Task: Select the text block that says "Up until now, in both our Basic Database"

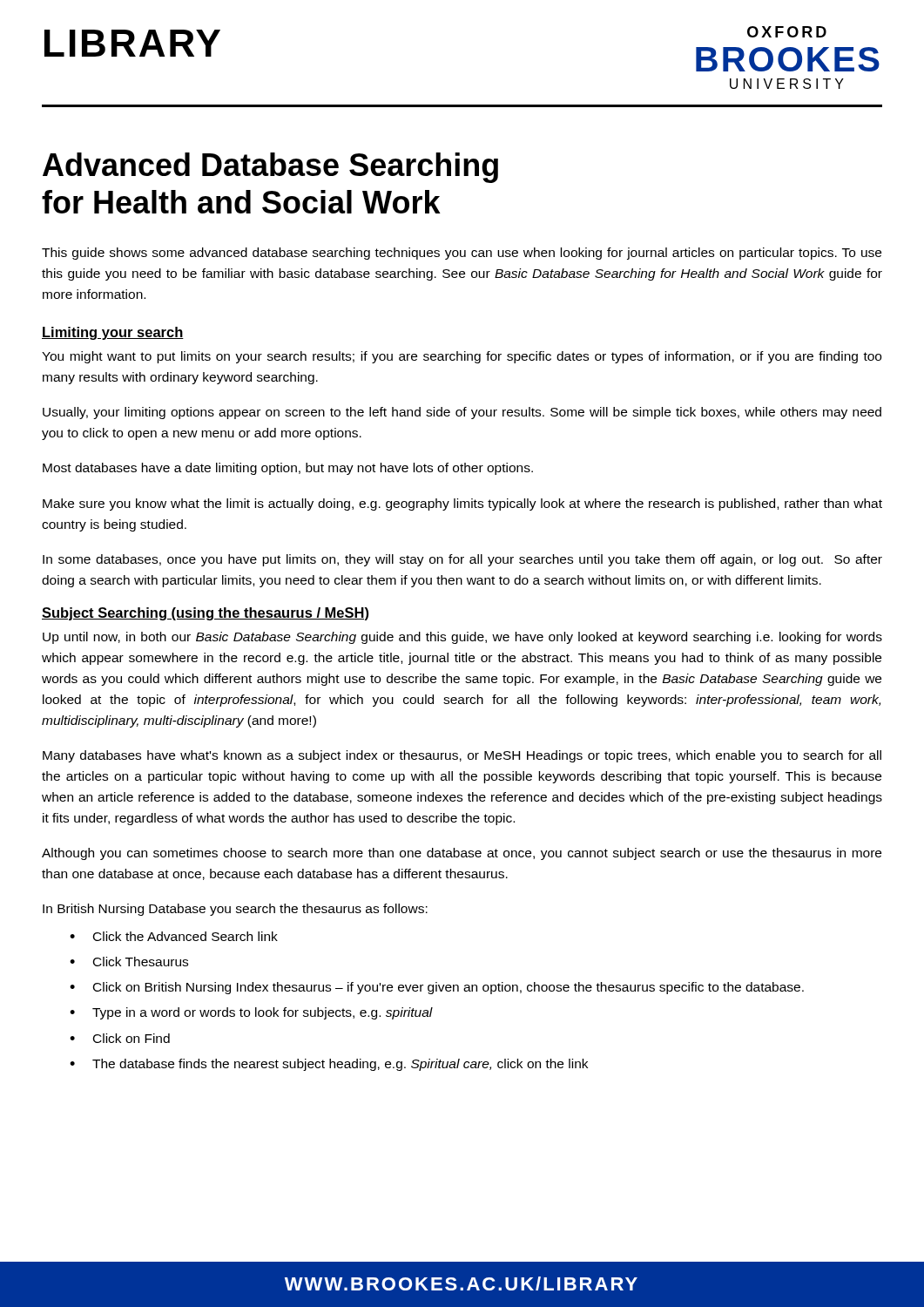Action: (462, 678)
